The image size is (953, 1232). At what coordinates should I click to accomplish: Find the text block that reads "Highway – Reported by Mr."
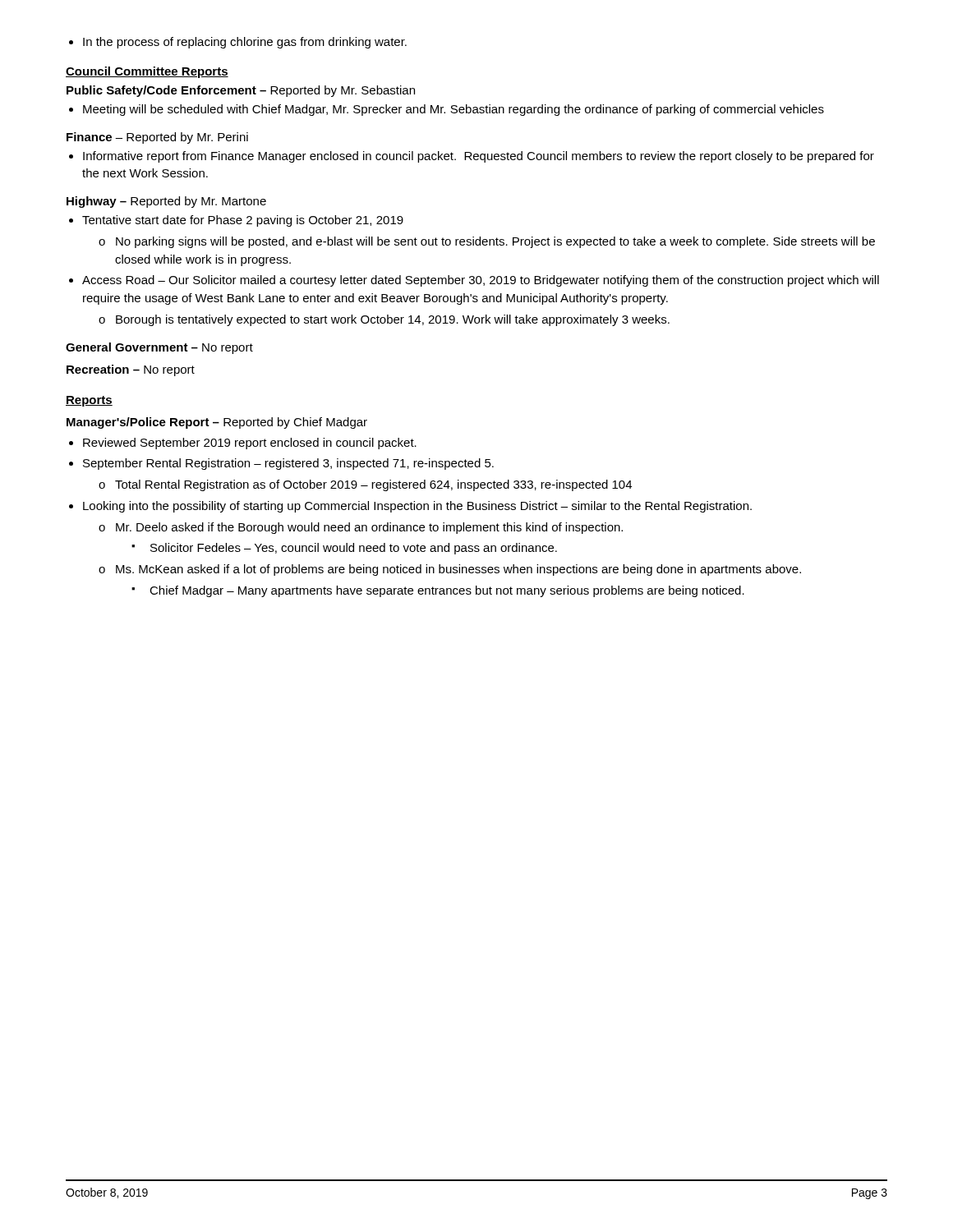[166, 201]
